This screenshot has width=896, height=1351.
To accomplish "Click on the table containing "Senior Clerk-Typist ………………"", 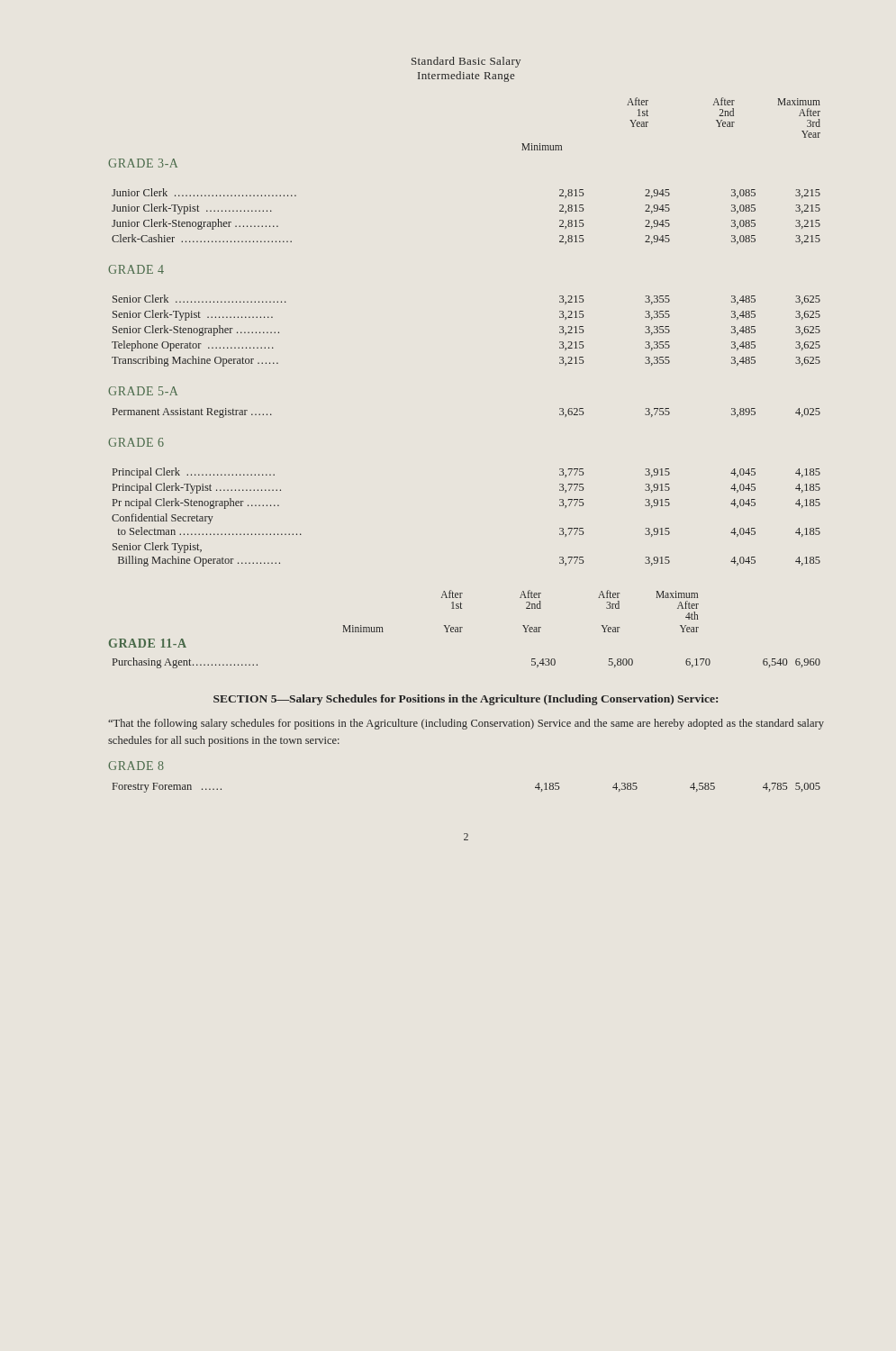I will 466,326.
